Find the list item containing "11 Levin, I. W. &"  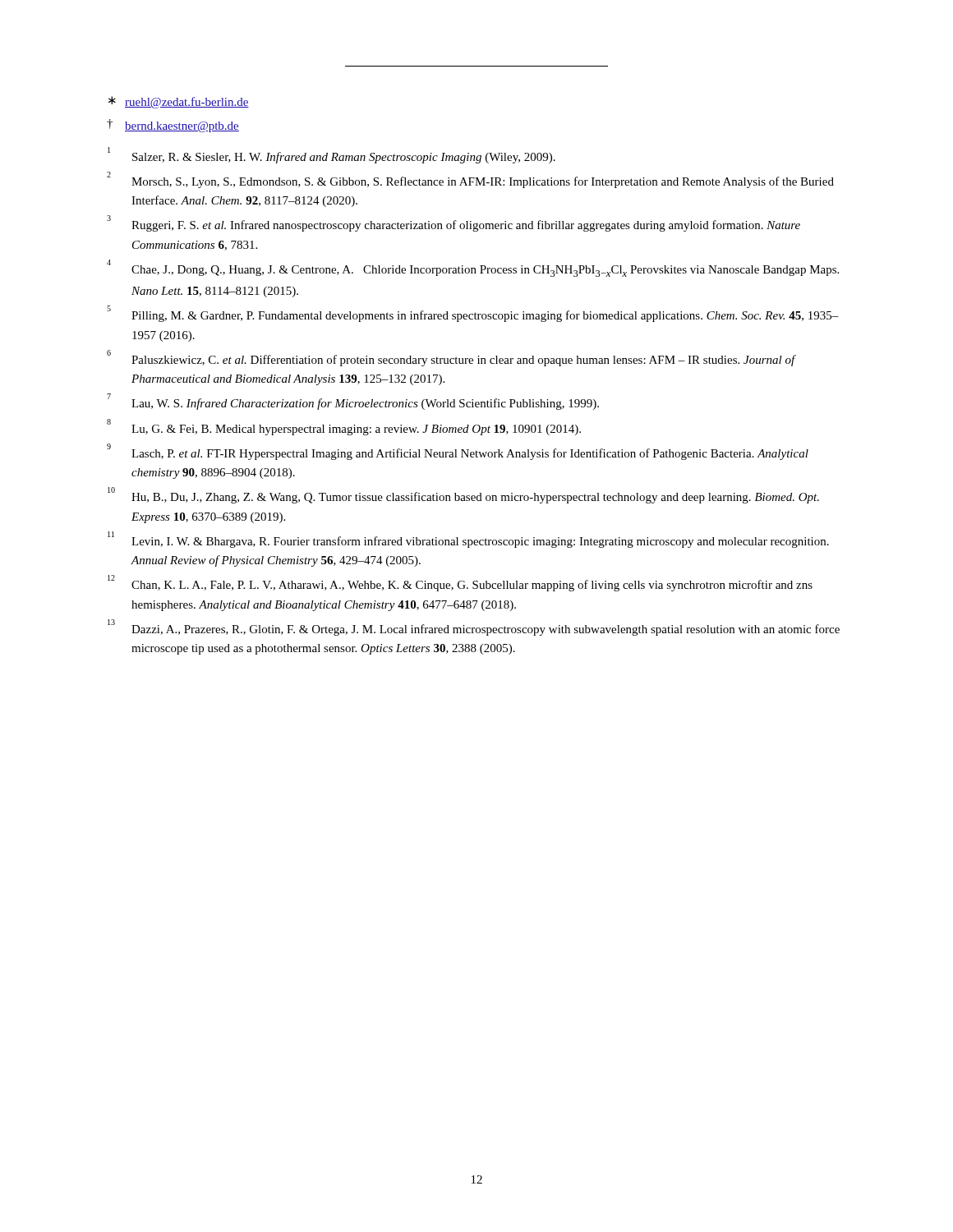click(x=476, y=551)
